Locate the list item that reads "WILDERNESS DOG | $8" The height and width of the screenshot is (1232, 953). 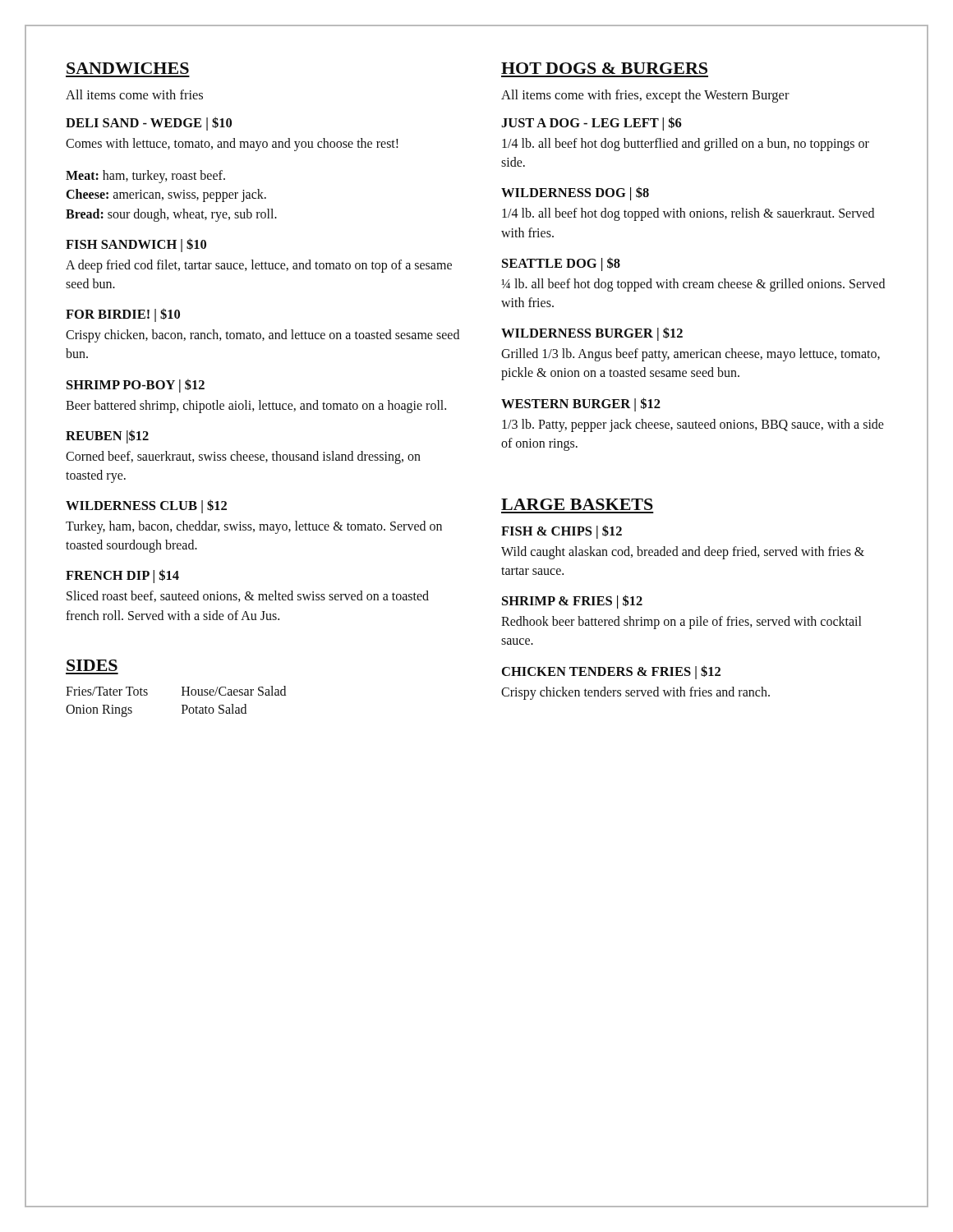[694, 214]
